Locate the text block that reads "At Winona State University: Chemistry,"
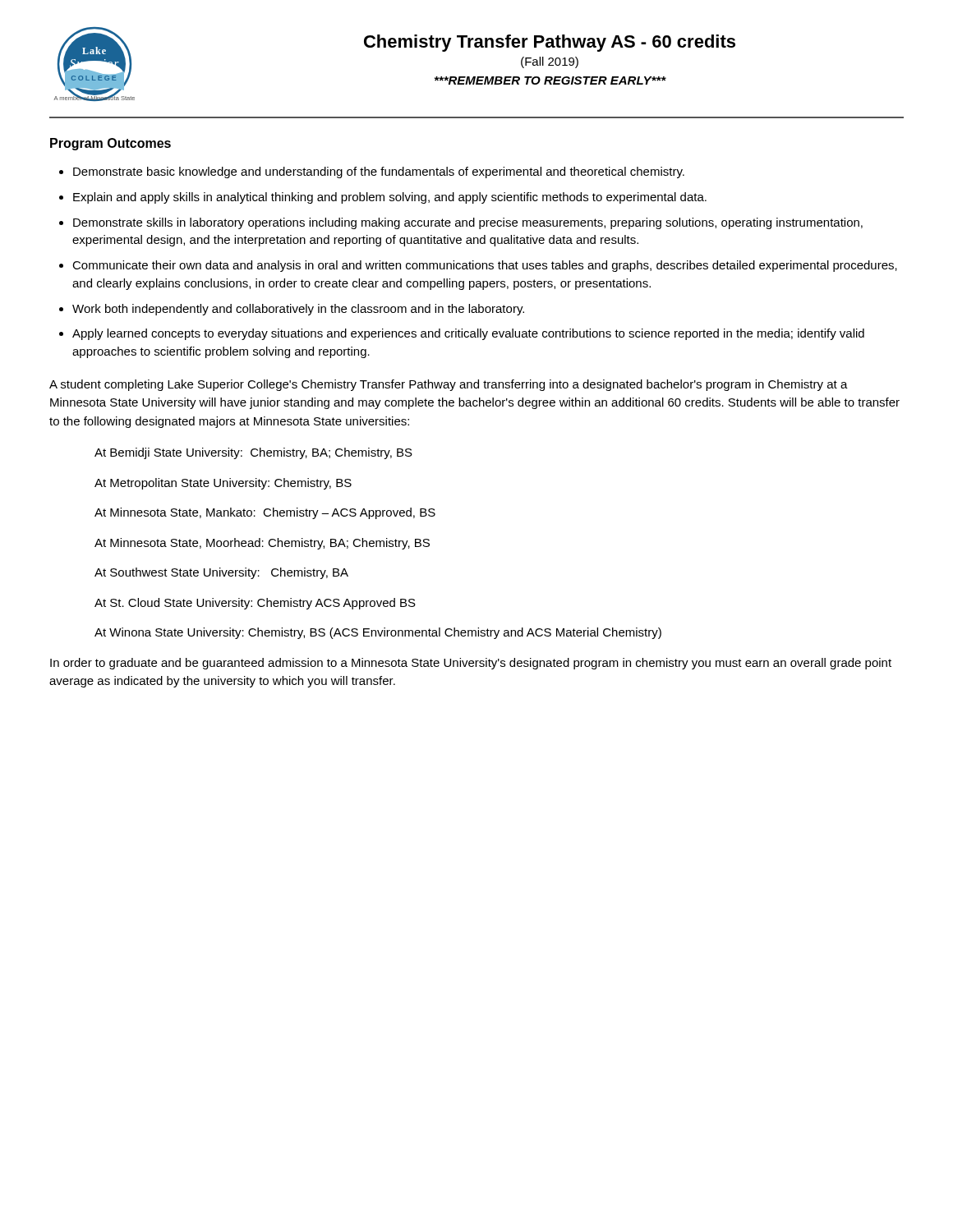953x1232 pixels. (378, 632)
